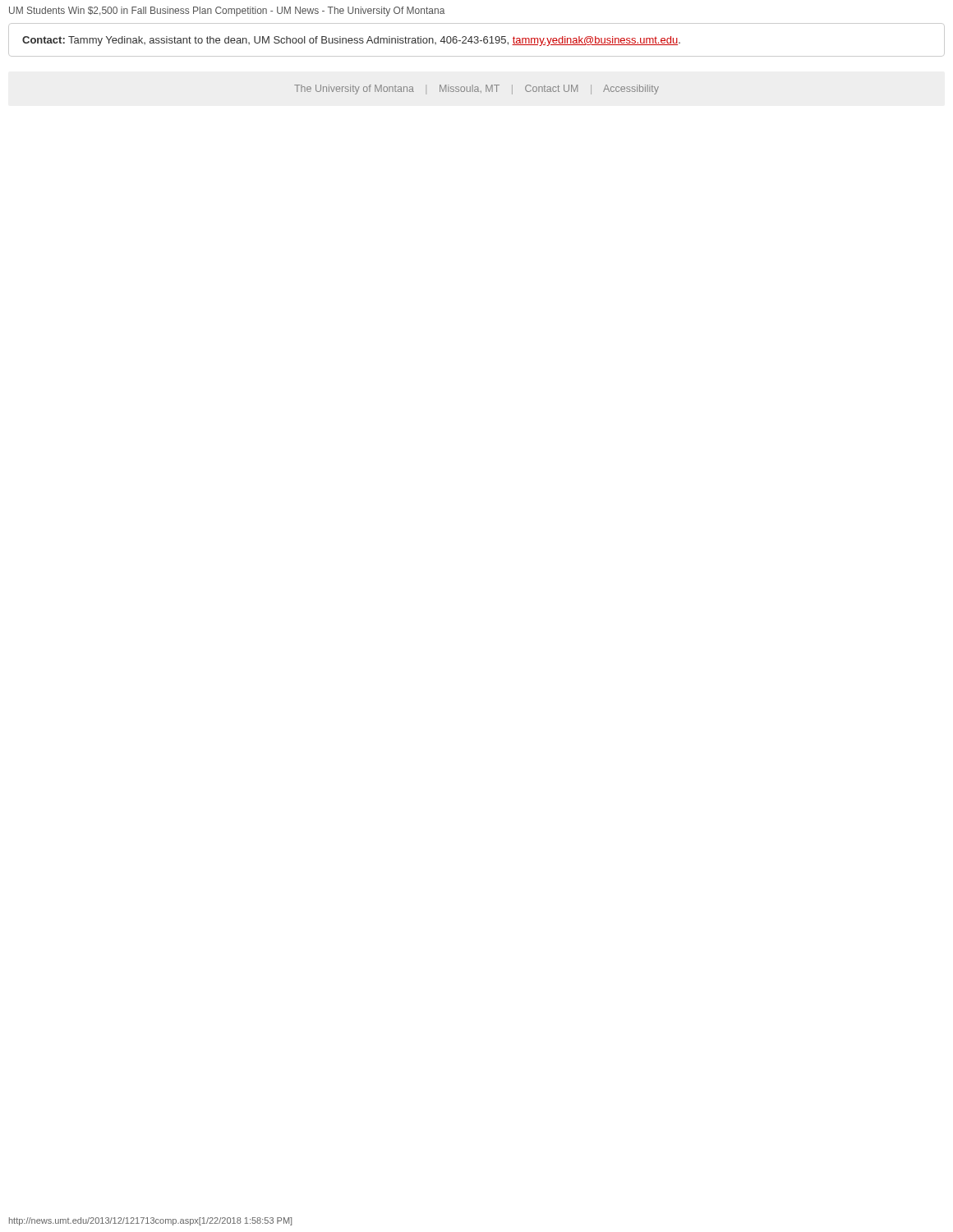The height and width of the screenshot is (1232, 953).
Task: Find the text block containing "Contact: Tammy Yedinak, assistant to the dean,"
Action: point(352,40)
